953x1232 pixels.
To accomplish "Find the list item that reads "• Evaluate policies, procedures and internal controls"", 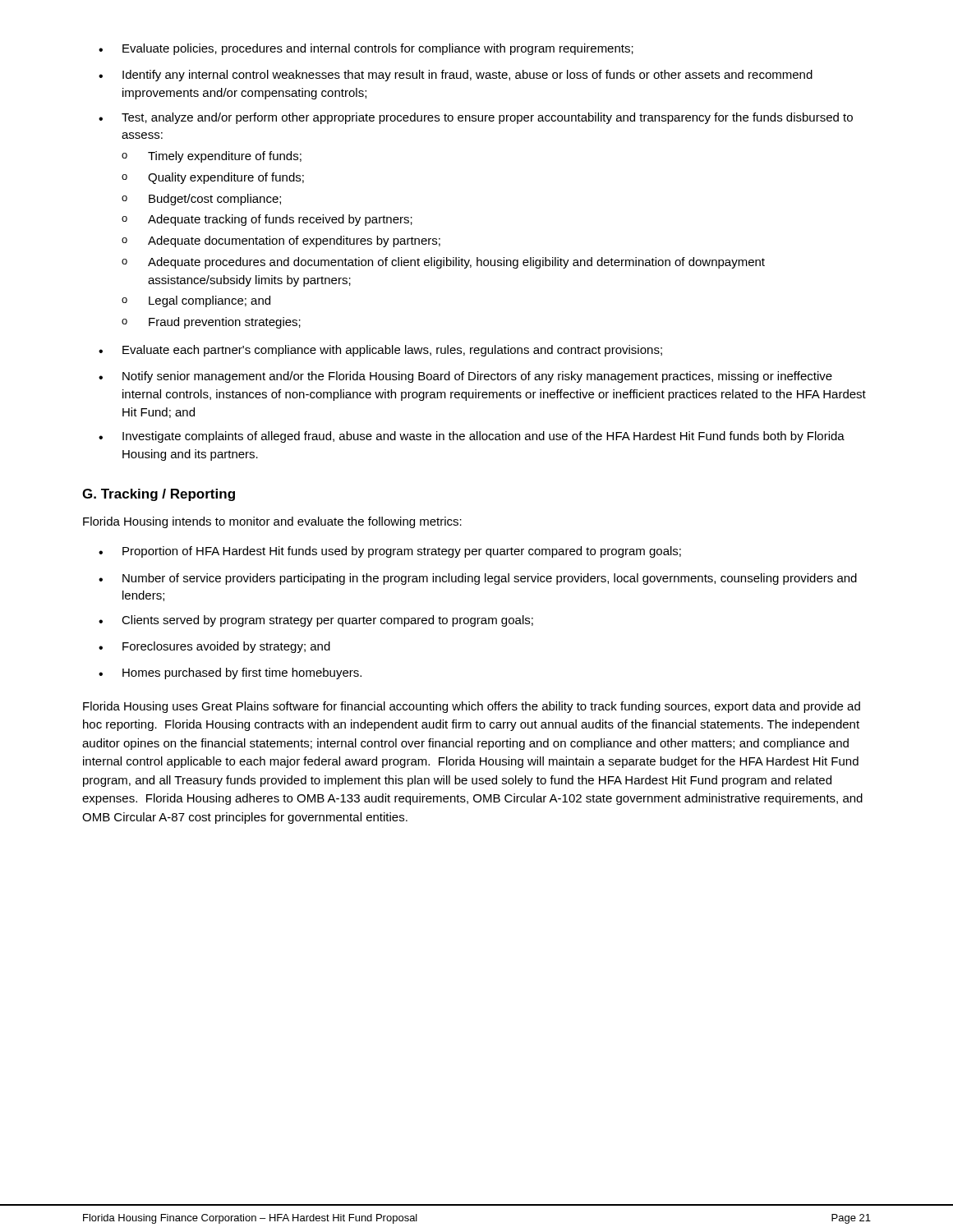I will (485, 49).
